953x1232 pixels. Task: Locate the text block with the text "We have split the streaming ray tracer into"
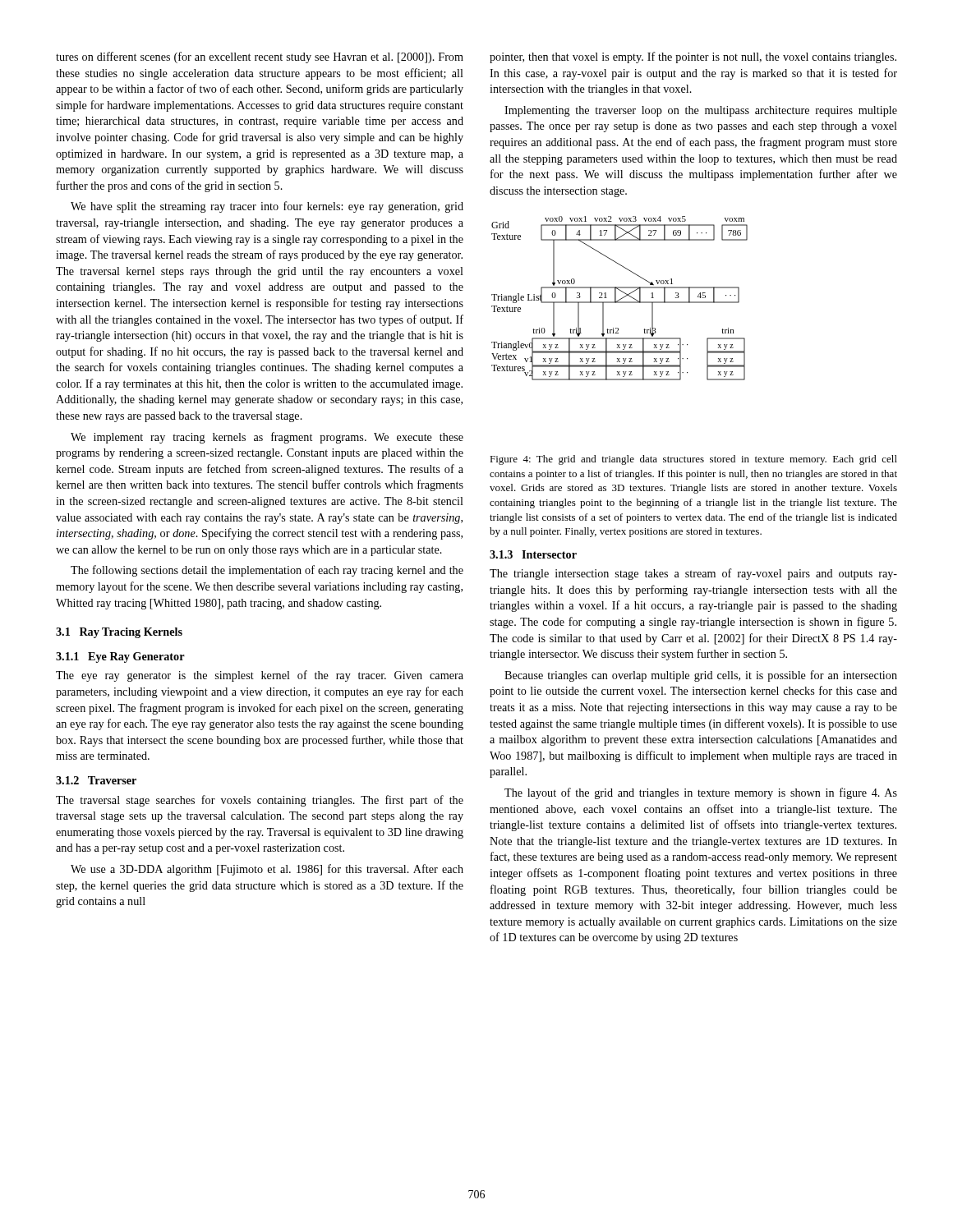click(260, 312)
